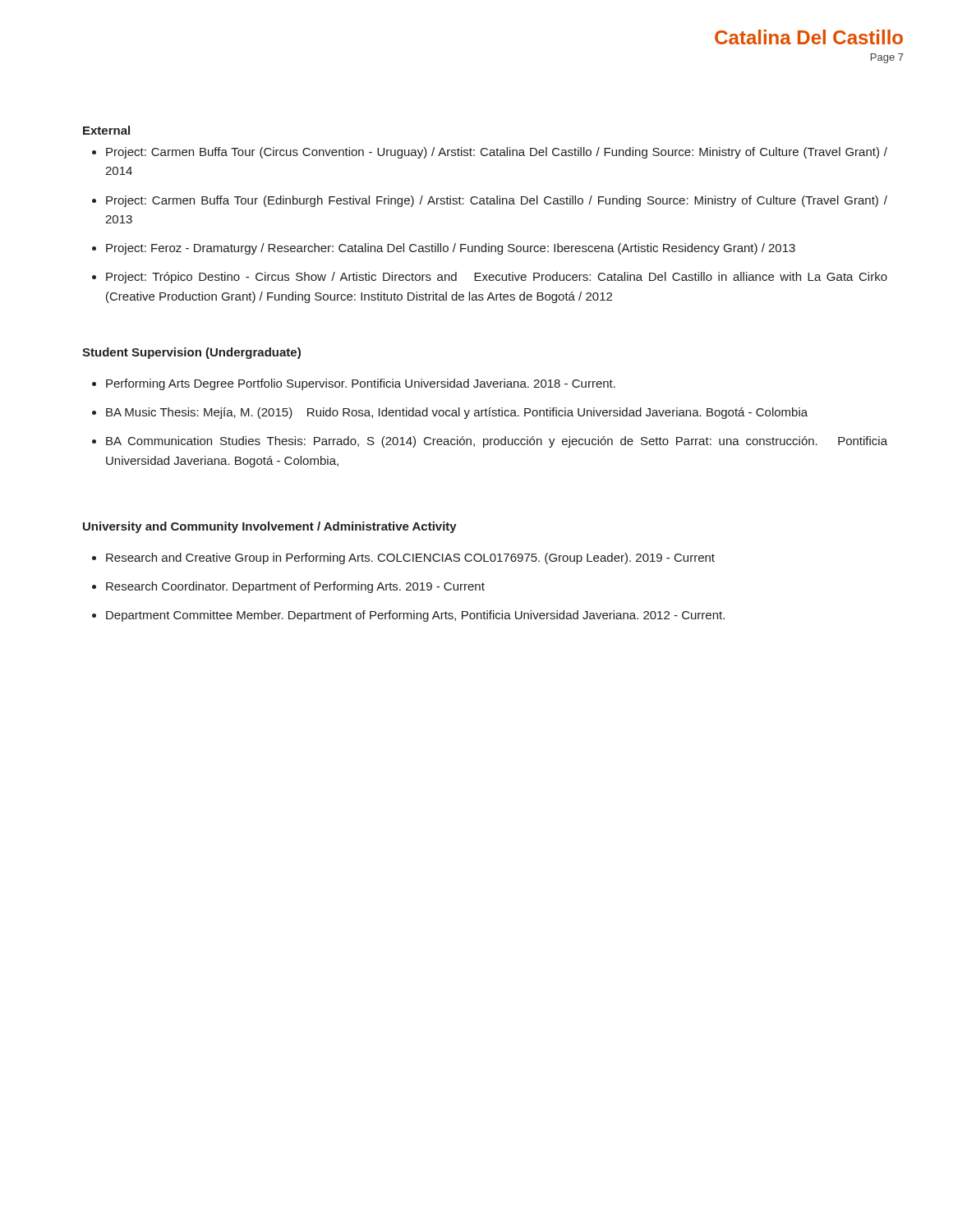
Task: Locate the list item that says "Project: Trópico Destino -"
Action: click(496, 286)
